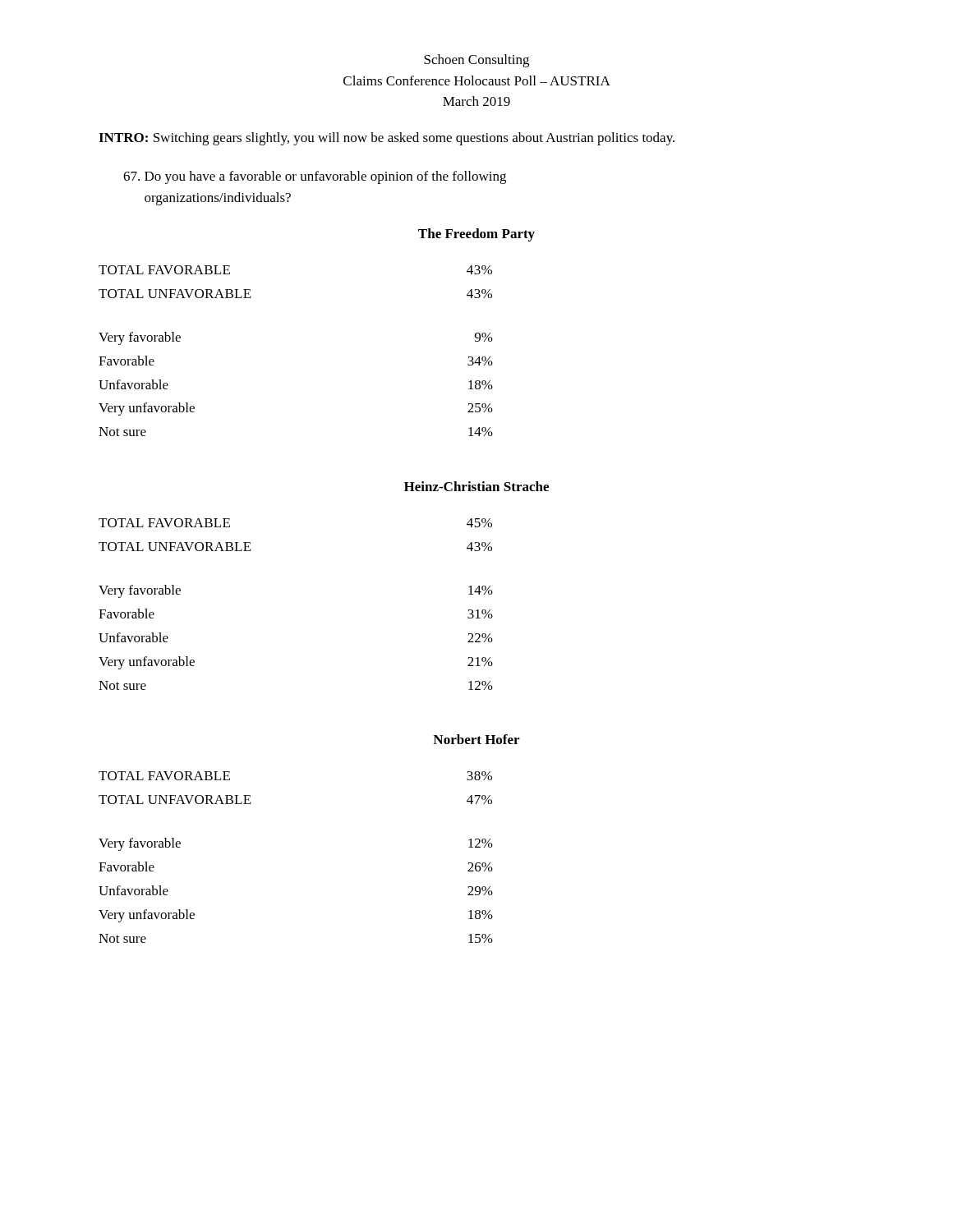
Task: Find the section header that reads "Heinz-Christian Strache"
Action: click(476, 487)
